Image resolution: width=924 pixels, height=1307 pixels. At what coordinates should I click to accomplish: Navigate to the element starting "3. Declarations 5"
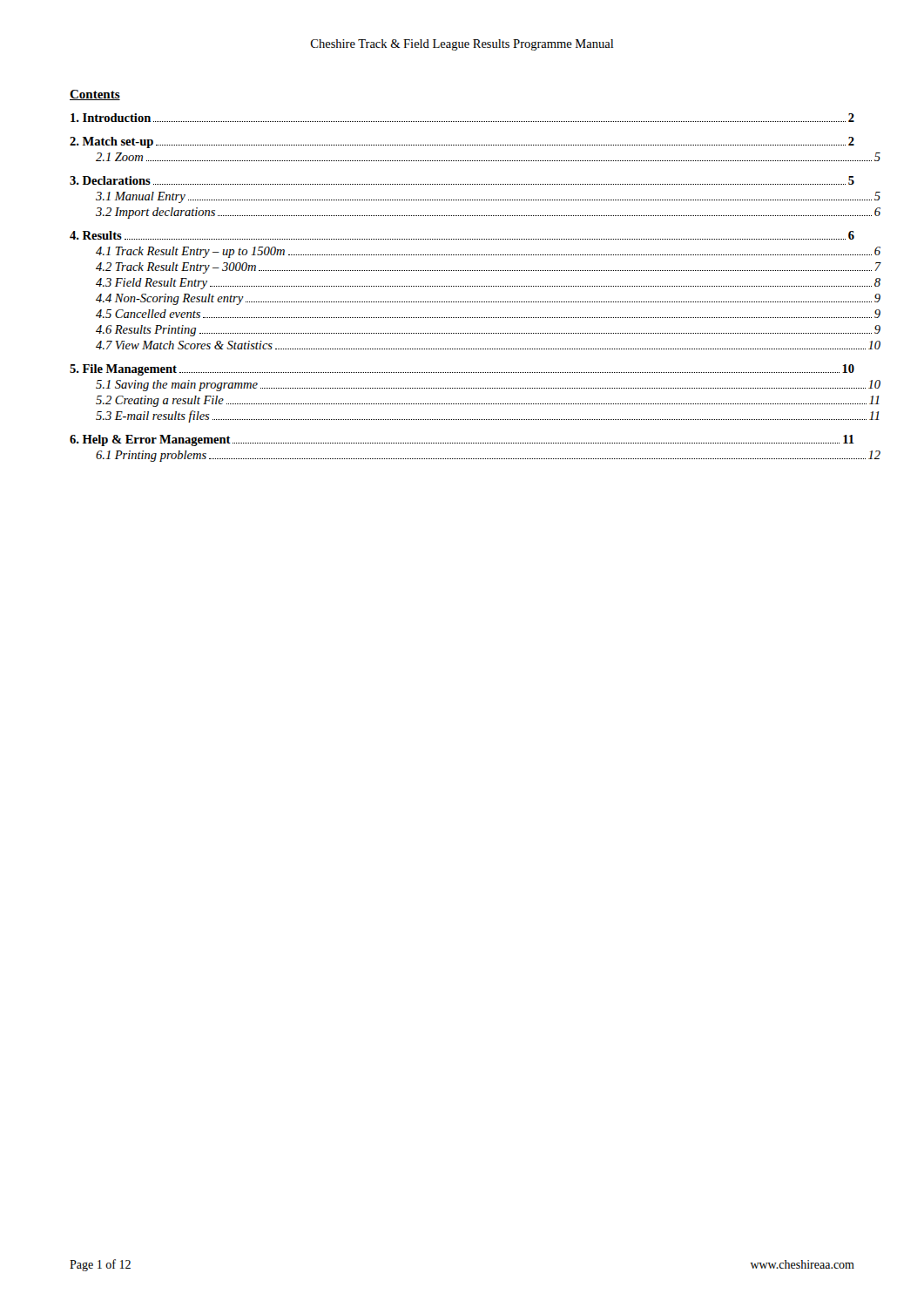(x=462, y=181)
